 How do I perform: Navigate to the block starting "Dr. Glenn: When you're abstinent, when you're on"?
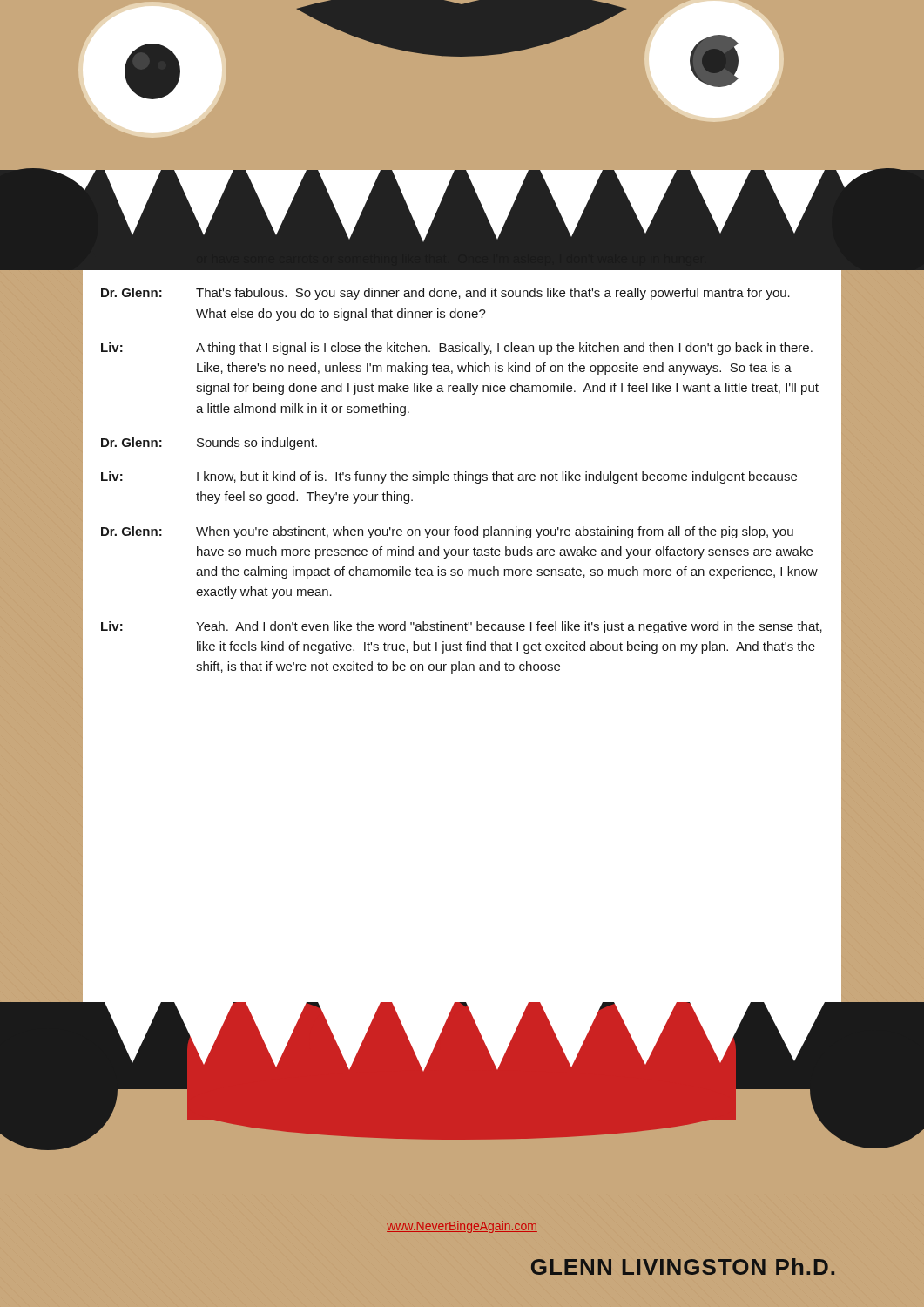point(462,561)
